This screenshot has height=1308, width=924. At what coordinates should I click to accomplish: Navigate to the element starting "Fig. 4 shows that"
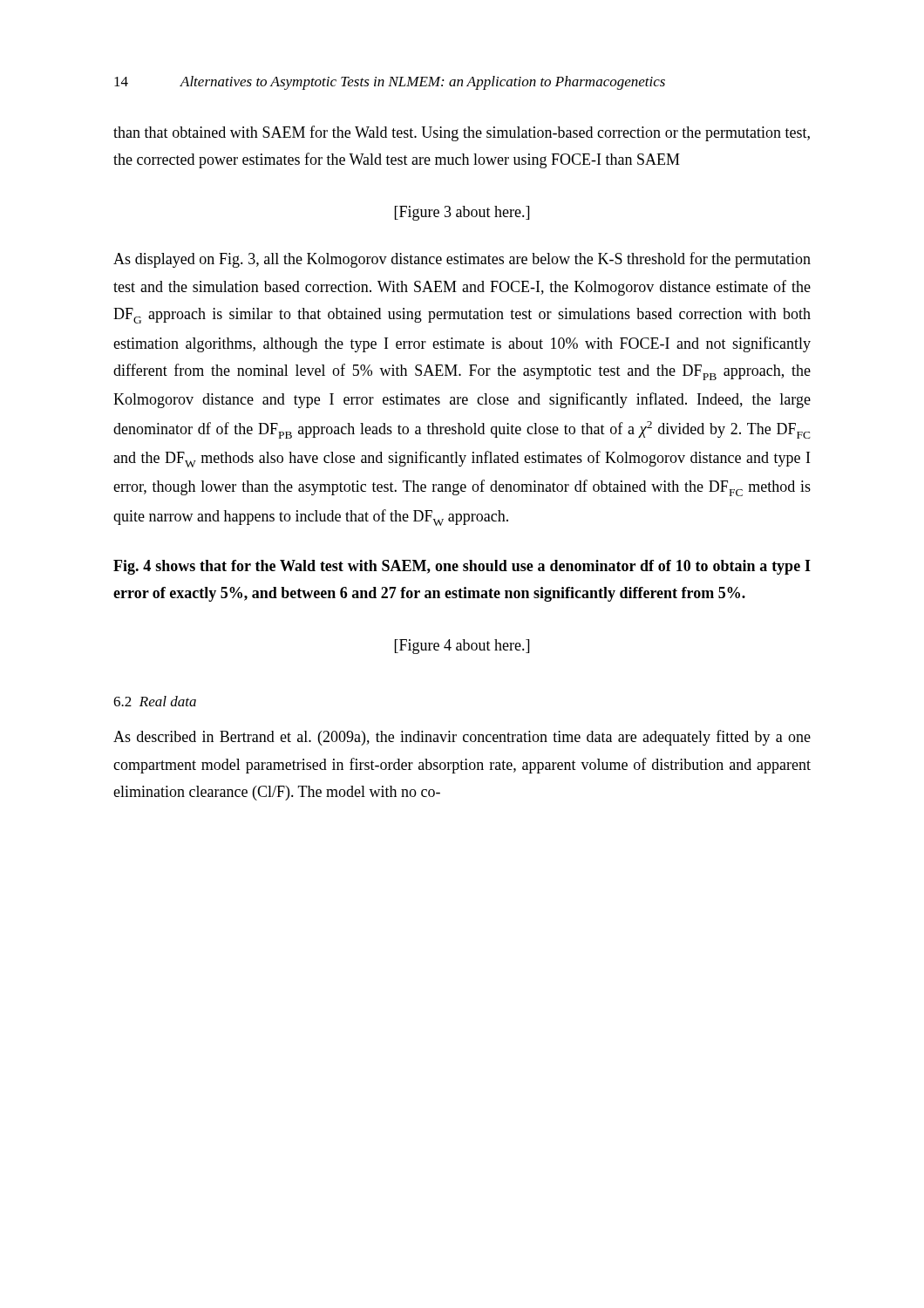click(x=462, y=580)
